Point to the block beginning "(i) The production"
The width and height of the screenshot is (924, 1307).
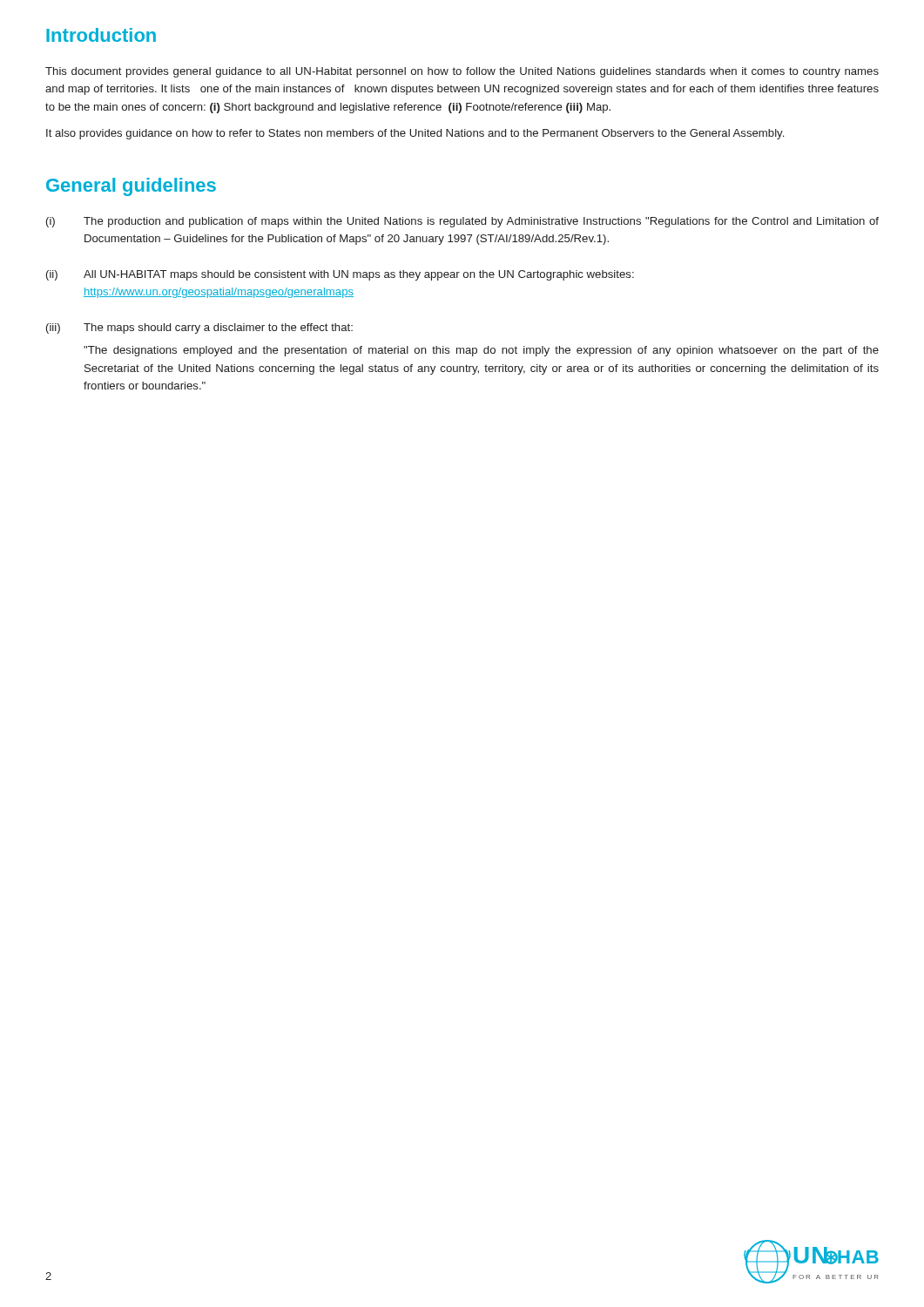pos(462,230)
